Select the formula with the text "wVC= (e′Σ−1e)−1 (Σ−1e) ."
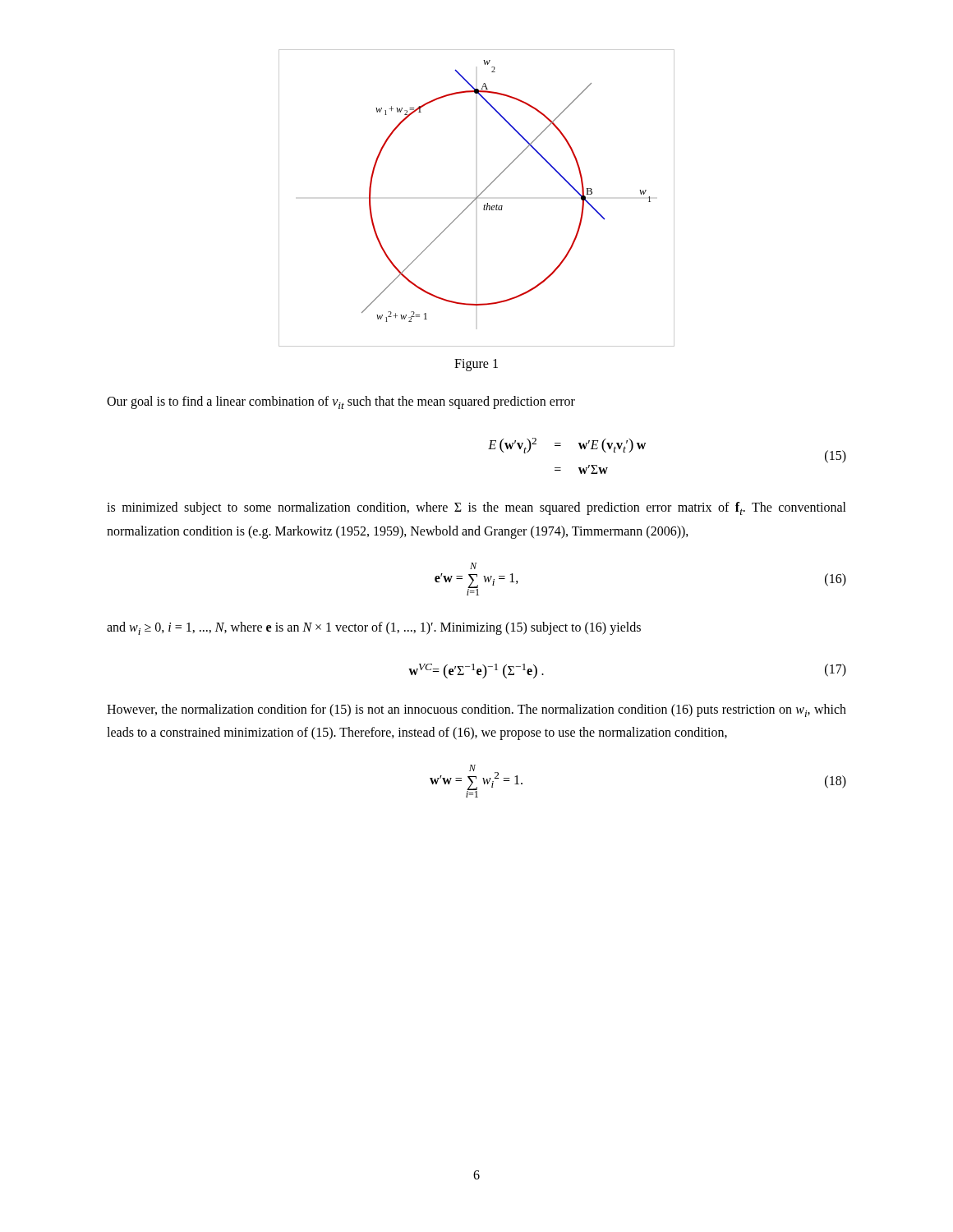This screenshot has width=953, height=1232. 473,670
